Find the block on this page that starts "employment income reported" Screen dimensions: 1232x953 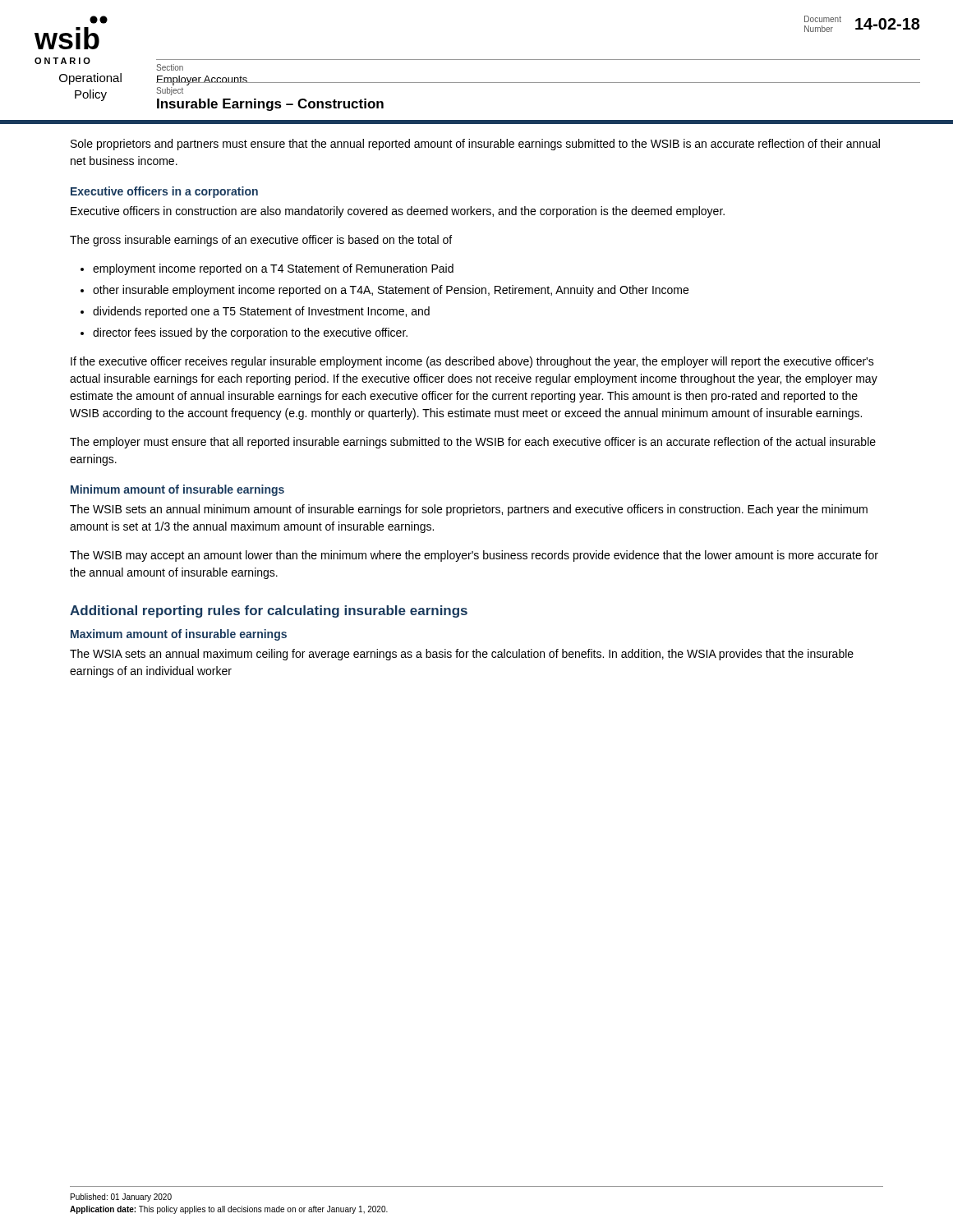pyautogui.click(x=273, y=269)
